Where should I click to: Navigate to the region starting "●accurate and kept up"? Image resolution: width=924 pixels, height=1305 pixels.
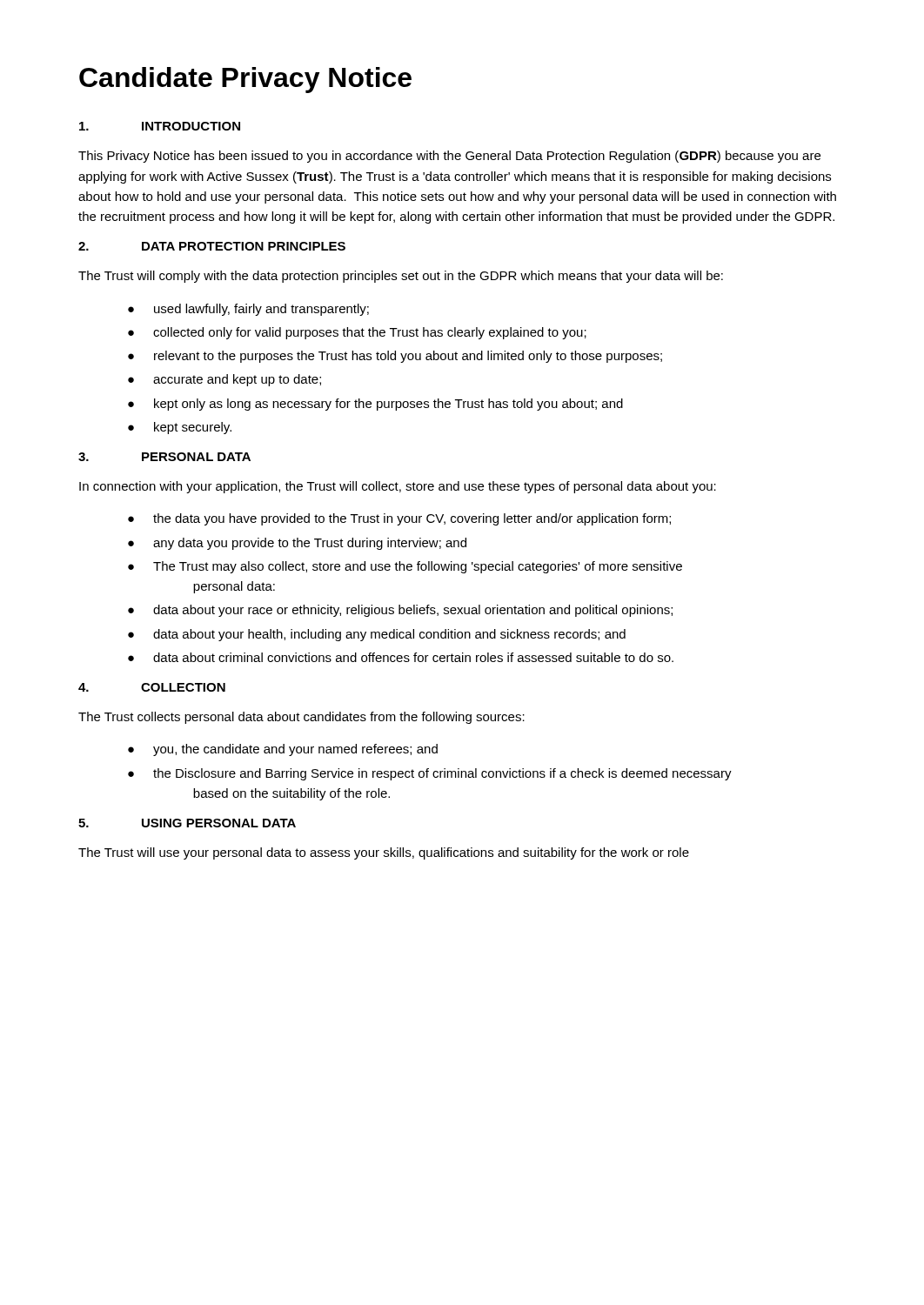pyautogui.click(x=225, y=379)
